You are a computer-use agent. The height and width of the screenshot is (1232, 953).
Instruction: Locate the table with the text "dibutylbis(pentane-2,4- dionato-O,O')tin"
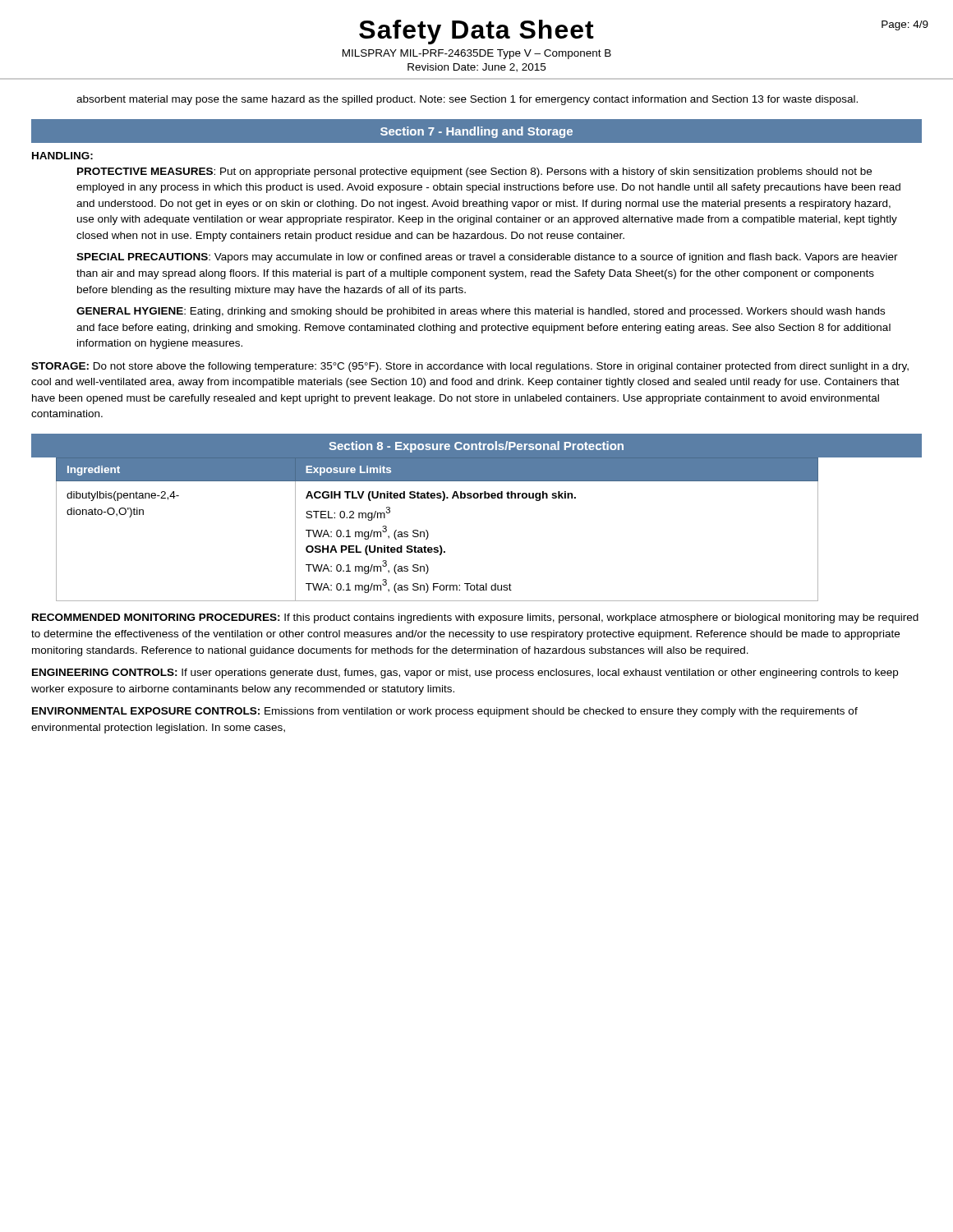tap(489, 529)
